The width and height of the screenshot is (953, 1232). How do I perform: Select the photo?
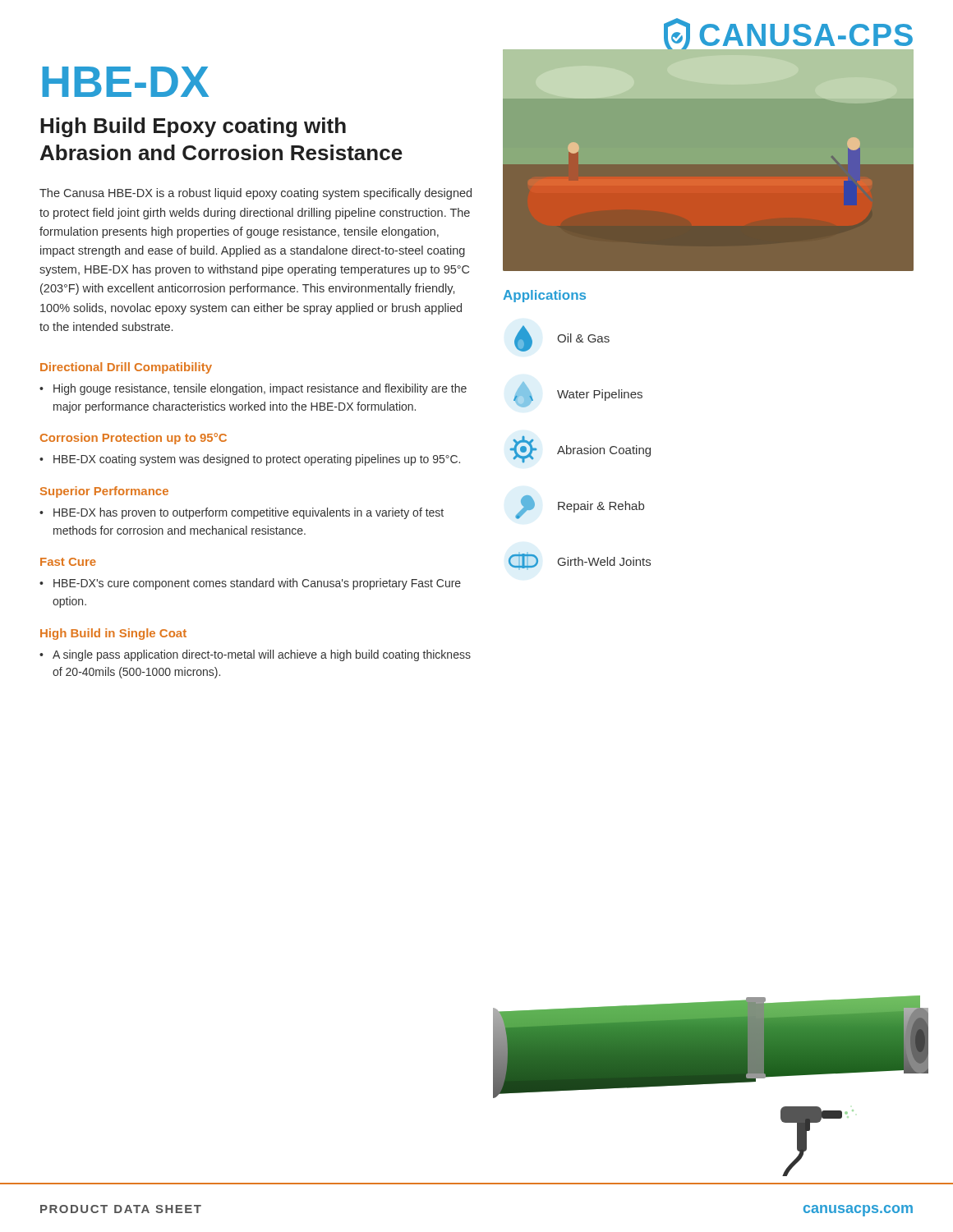(x=708, y=160)
